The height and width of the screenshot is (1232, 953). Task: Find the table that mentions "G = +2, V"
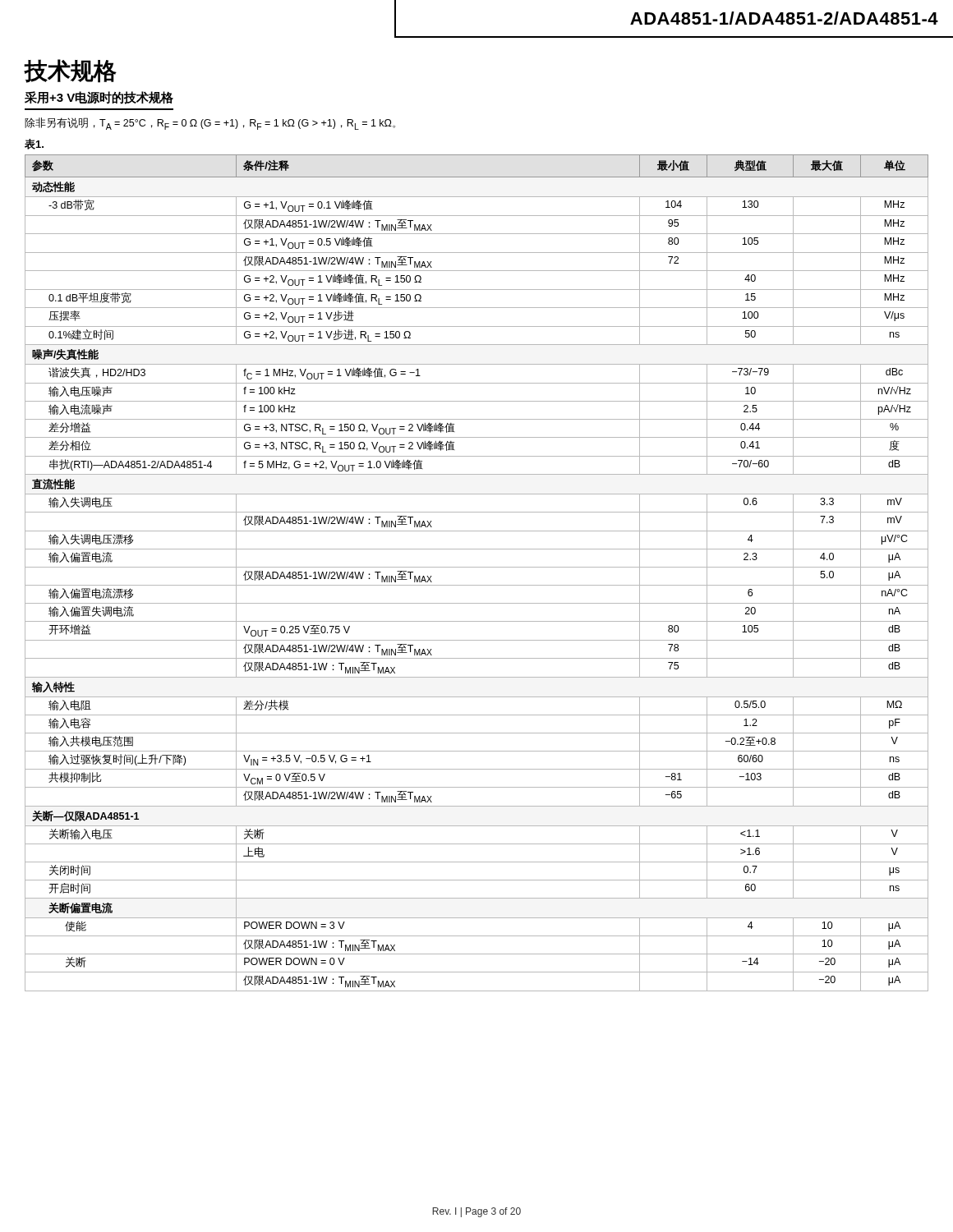pyautogui.click(x=476, y=573)
